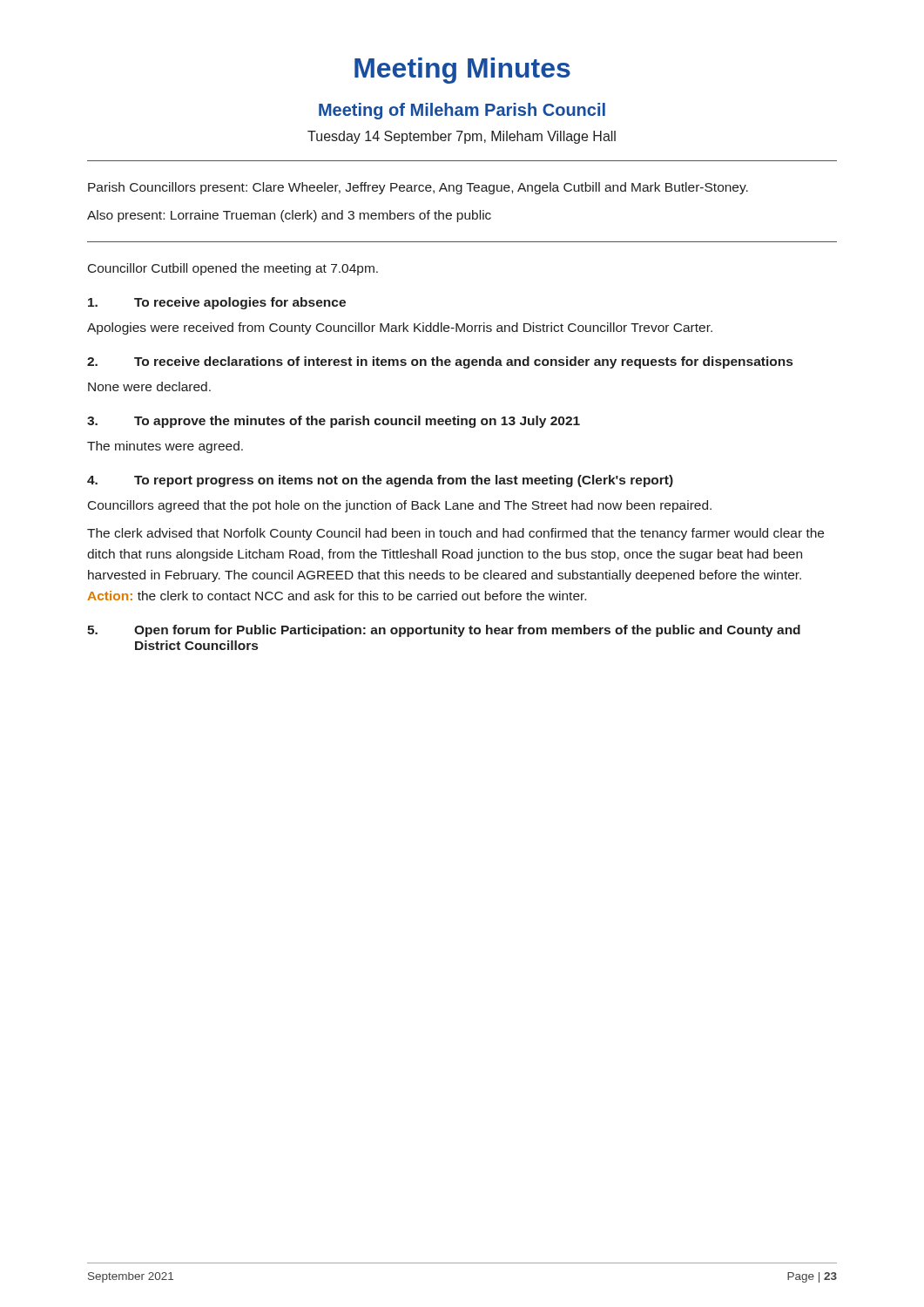The width and height of the screenshot is (924, 1307).
Task: Select the text block with the text "Tuesday 14 September 7pm,"
Action: 462,137
